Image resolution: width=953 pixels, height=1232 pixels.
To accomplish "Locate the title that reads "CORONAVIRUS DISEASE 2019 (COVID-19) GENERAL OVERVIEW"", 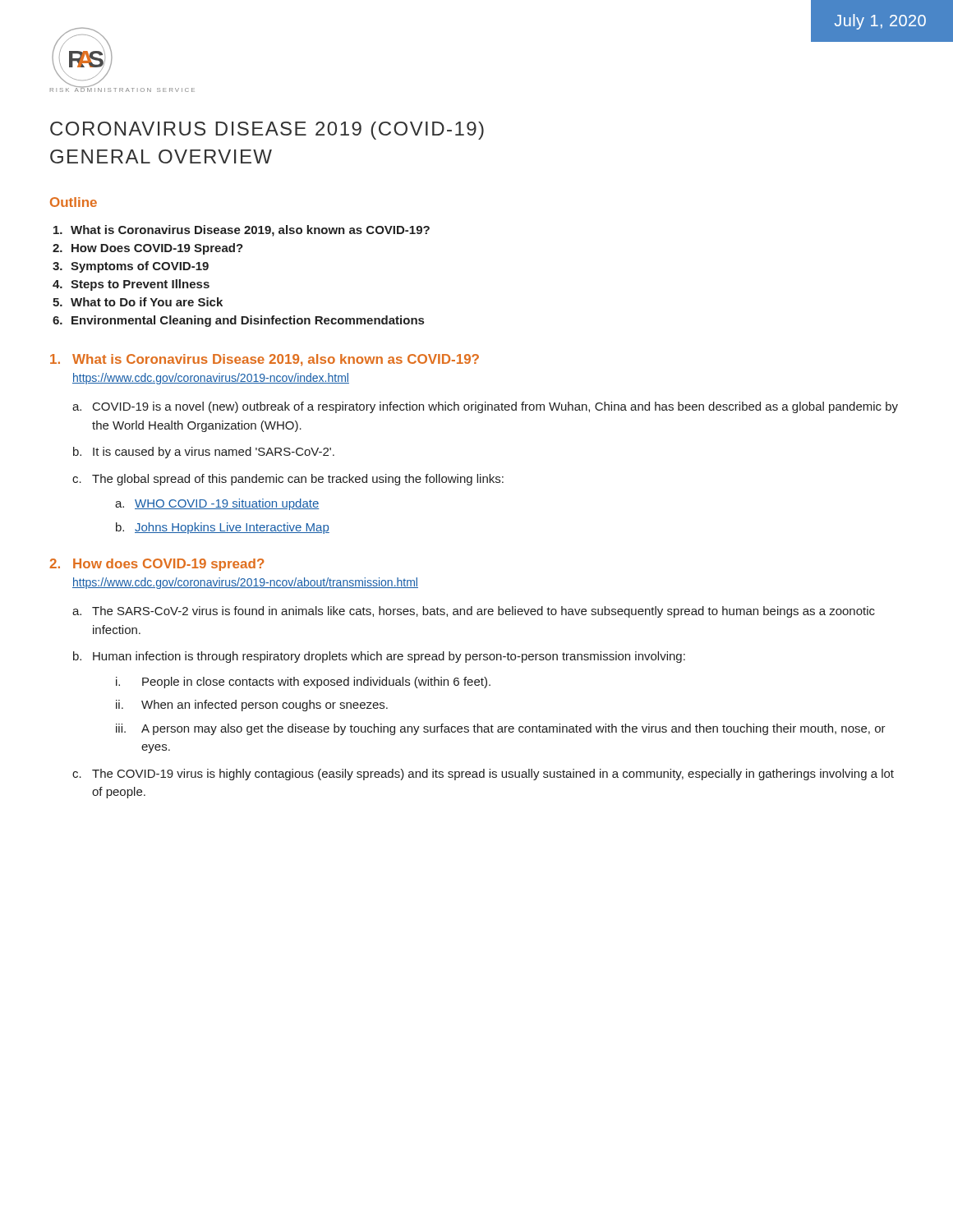I will coord(268,142).
